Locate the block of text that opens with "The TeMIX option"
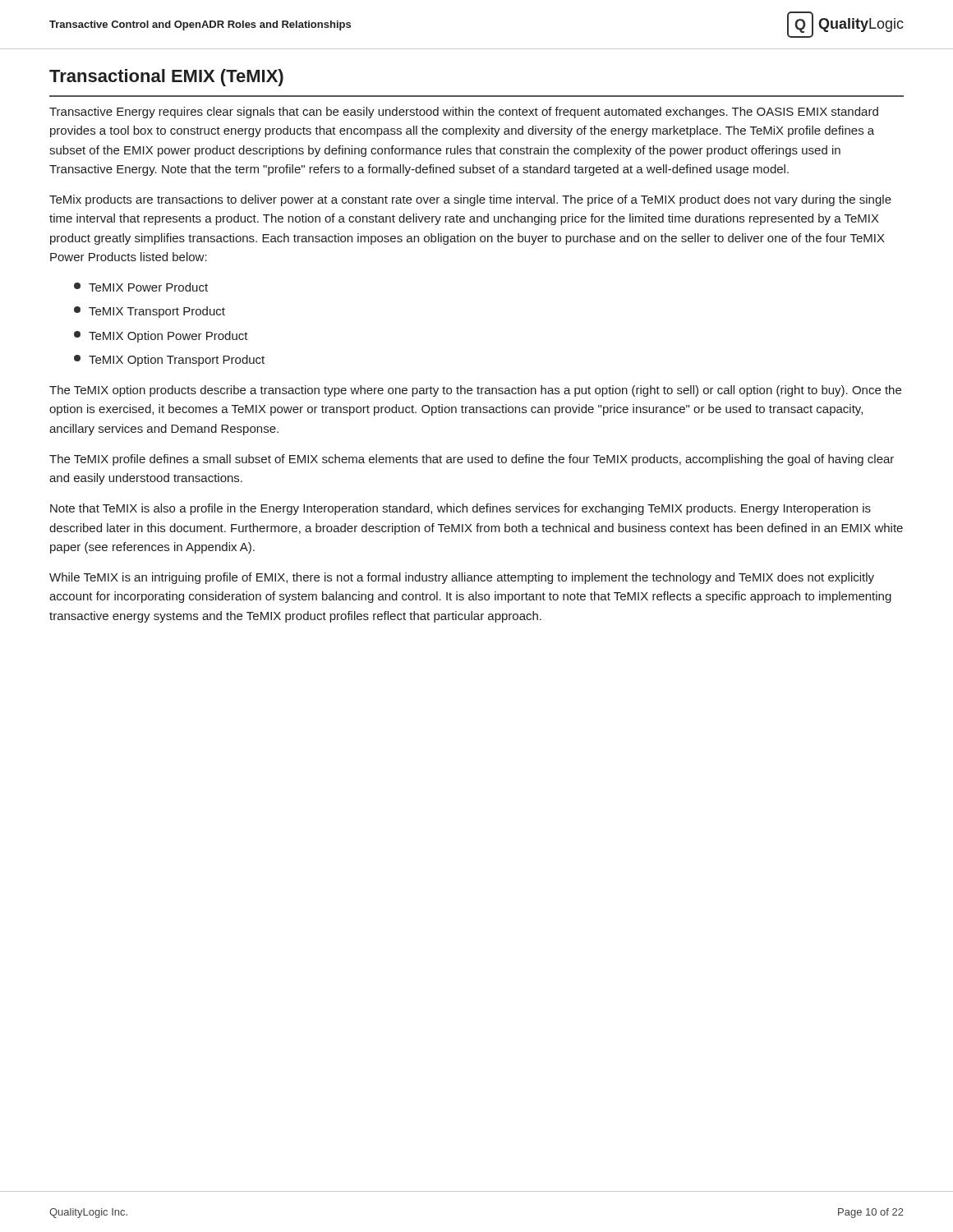 (x=476, y=409)
